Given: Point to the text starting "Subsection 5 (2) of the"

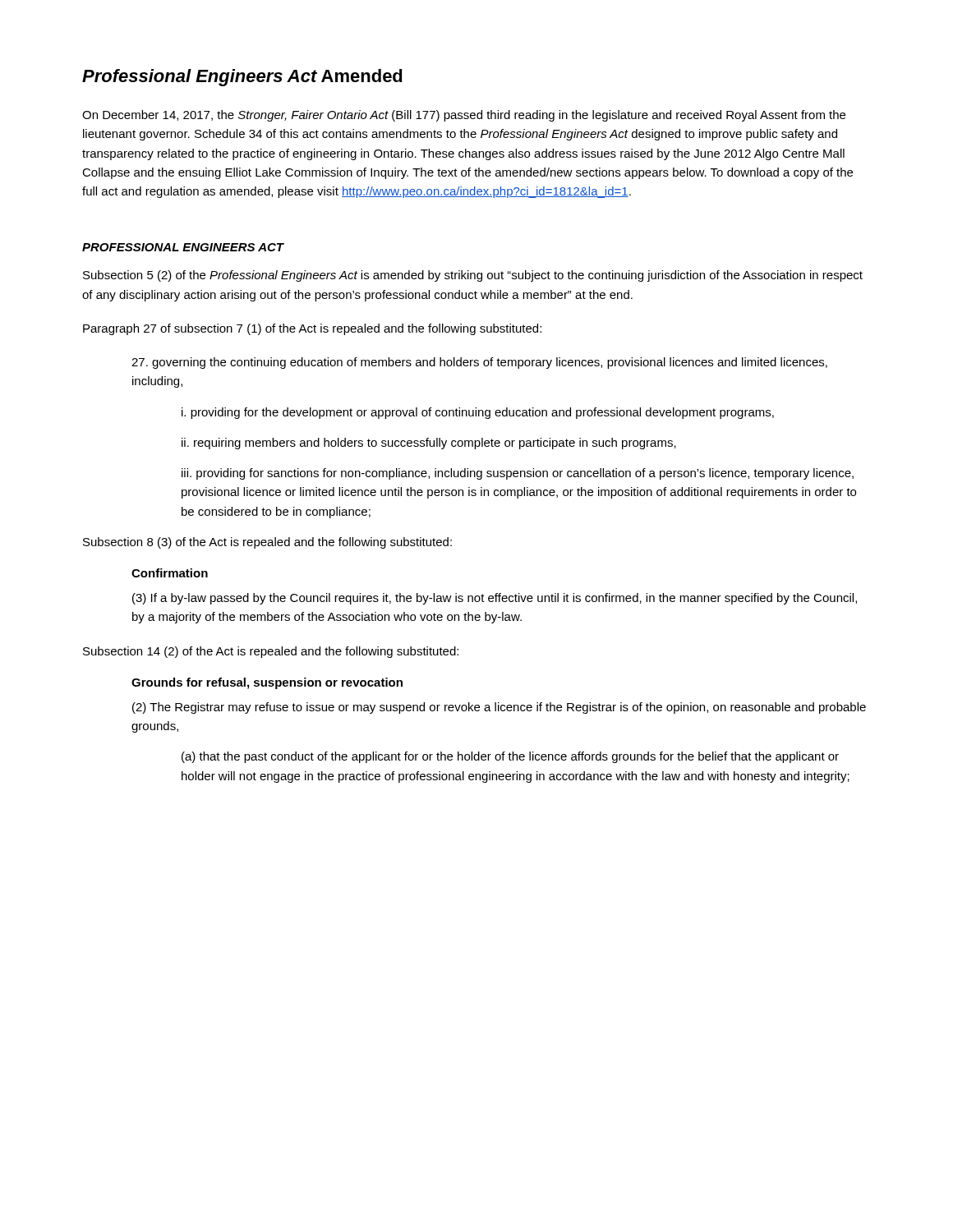Looking at the screenshot, I should coord(472,284).
